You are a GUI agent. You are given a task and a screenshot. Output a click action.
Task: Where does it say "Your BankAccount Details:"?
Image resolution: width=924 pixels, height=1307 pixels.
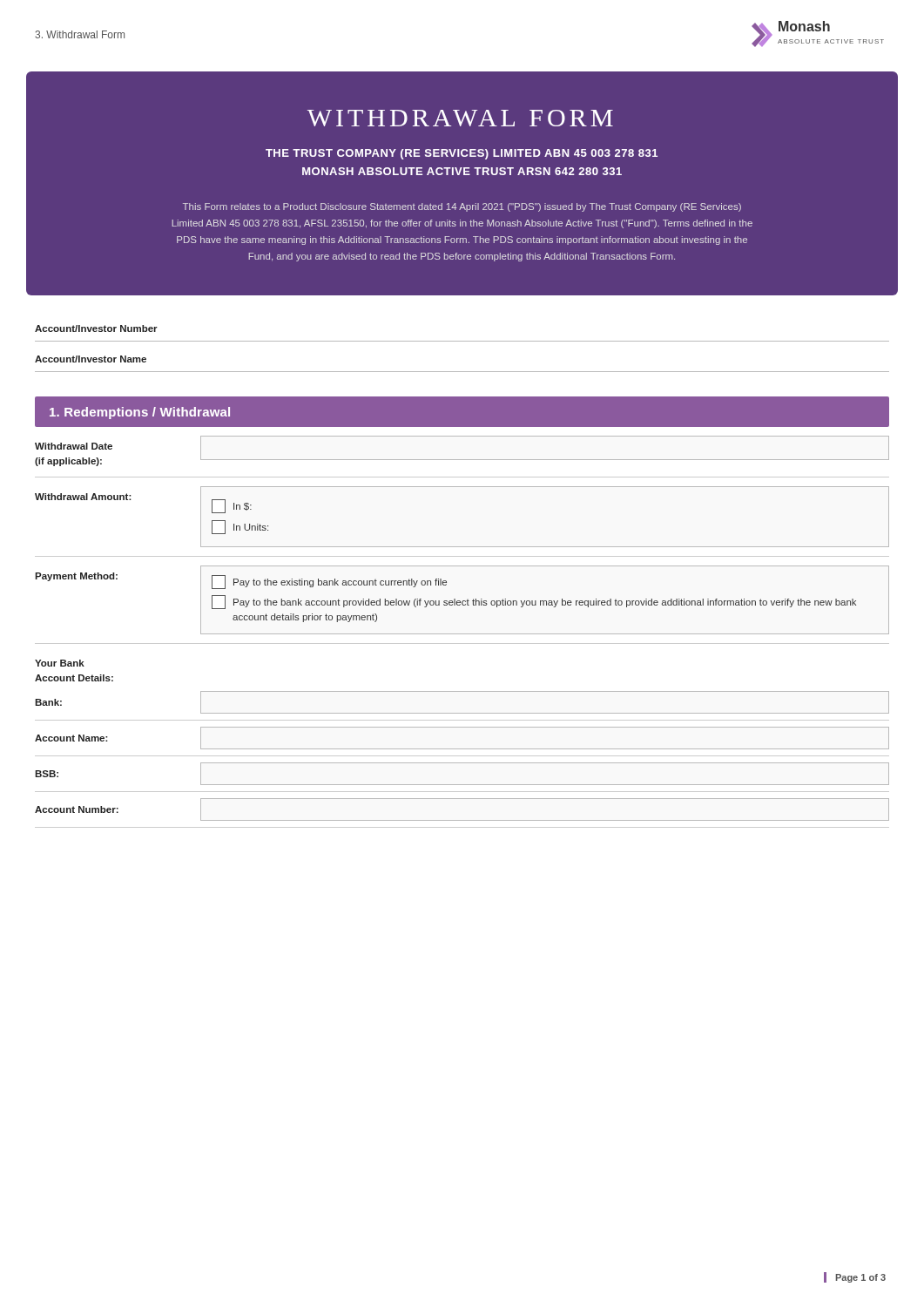point(118,669)
